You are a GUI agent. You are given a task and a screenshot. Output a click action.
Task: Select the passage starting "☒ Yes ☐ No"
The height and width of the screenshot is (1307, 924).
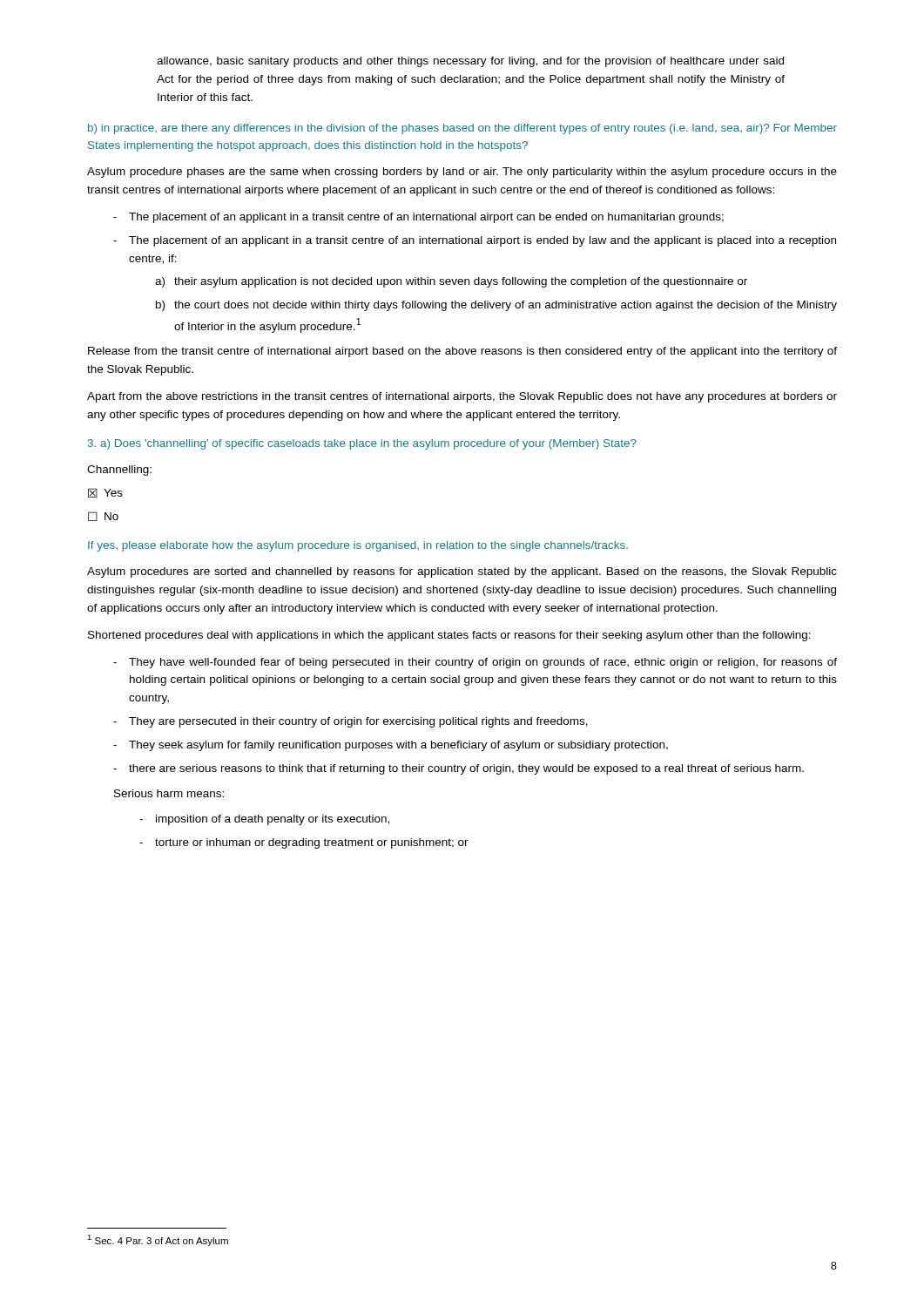tap(105, 493)
